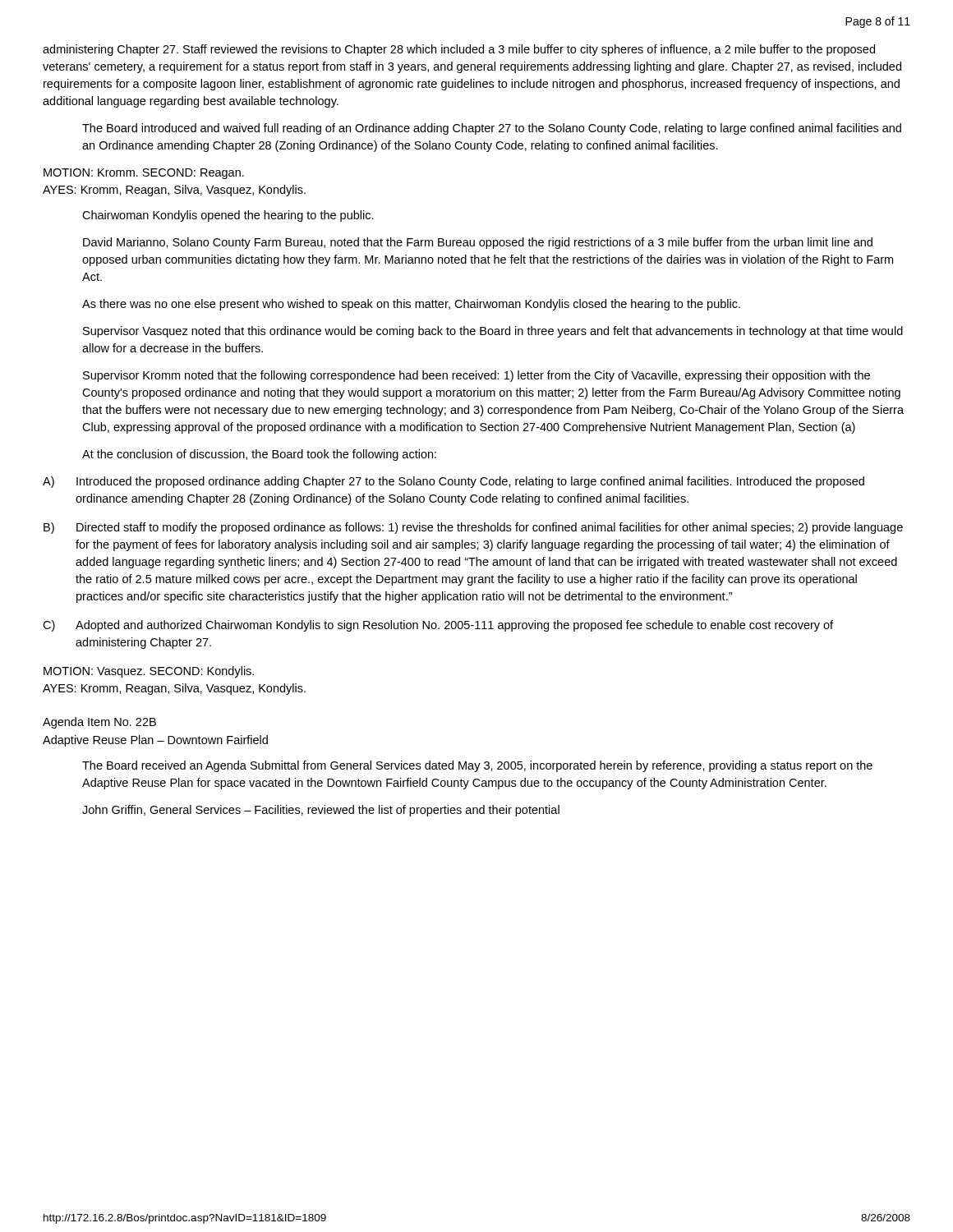The image size is (953, 1232).
Task: Select the passage starting "B)Directed staff to modify the"
Action: pos(475,563)
